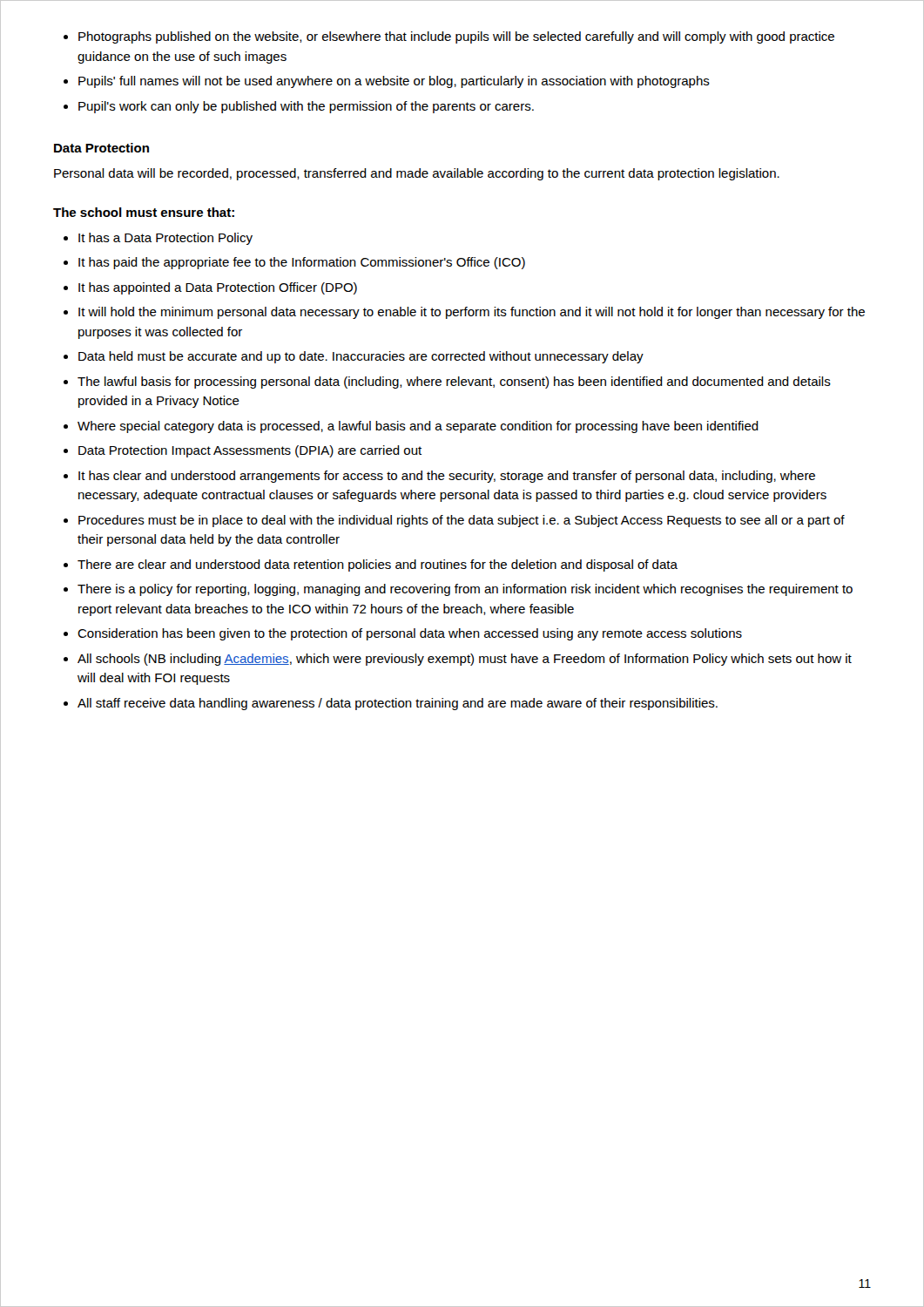This screenshot has height=1307, width=924.
Task: Click on the text starting "It will hold the minimum personal data necessary"
Action: [474, 322]
